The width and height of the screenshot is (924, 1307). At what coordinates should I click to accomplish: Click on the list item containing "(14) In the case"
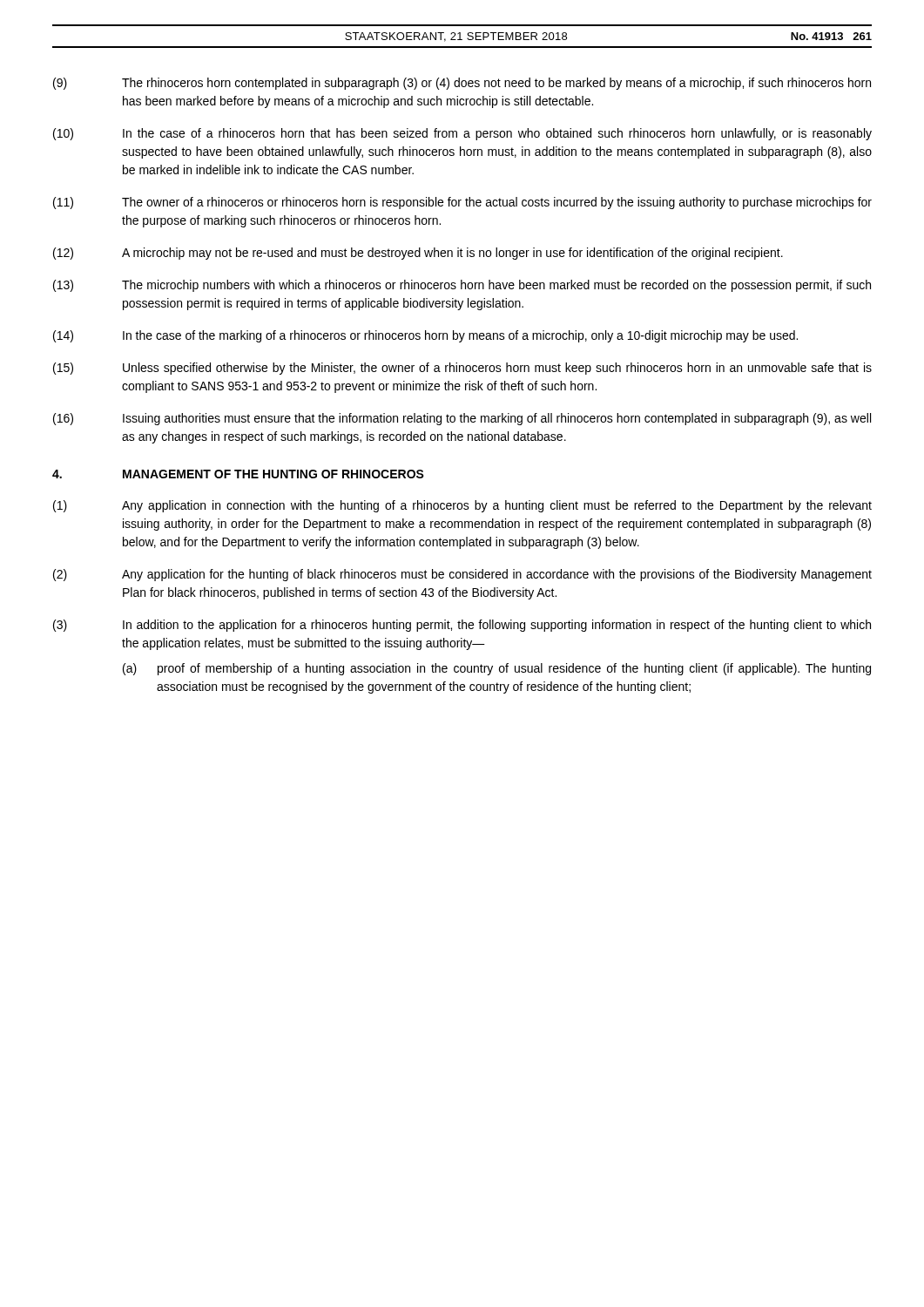coord(462,336)
